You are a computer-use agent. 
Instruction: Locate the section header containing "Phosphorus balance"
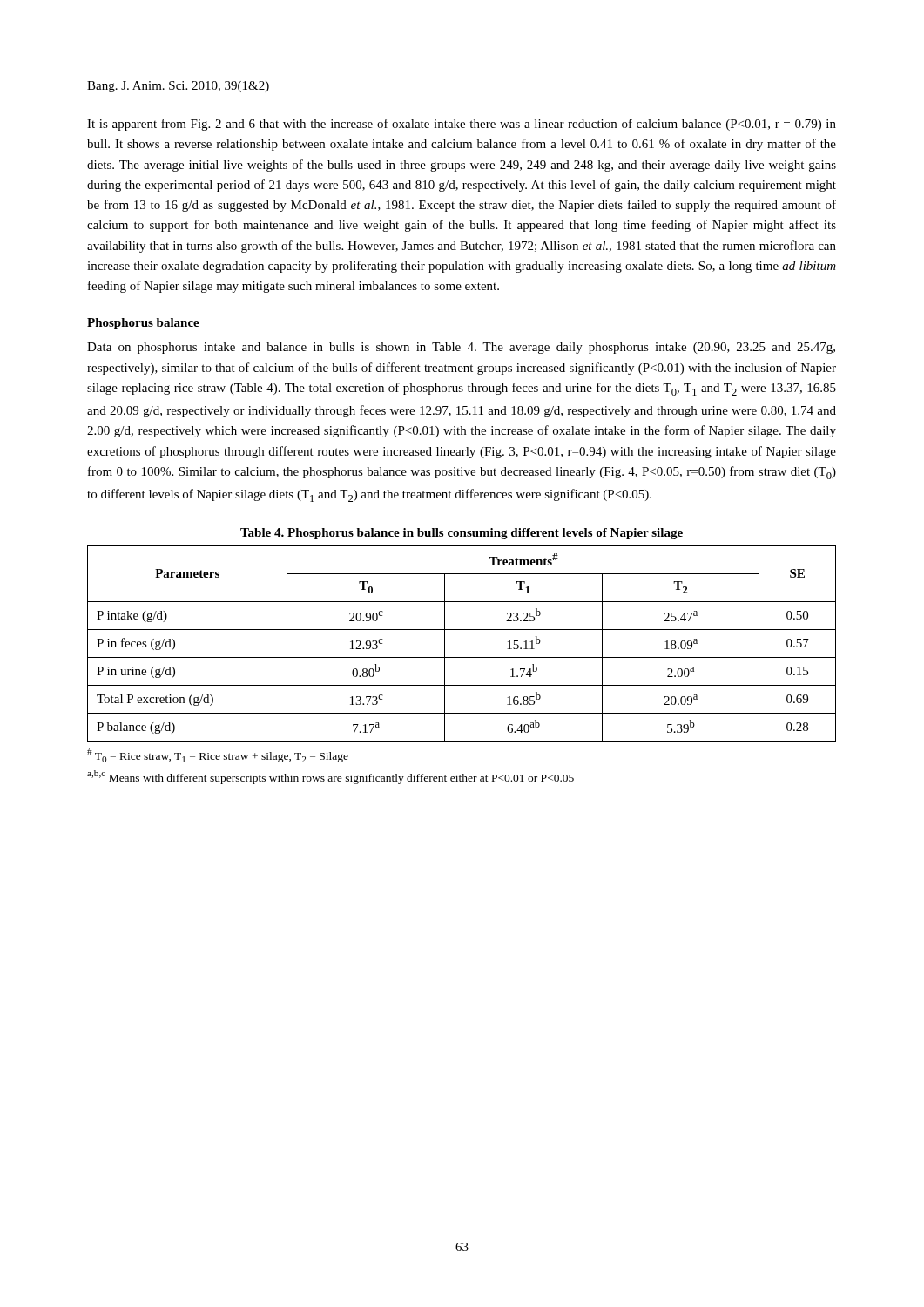[143, 323]
